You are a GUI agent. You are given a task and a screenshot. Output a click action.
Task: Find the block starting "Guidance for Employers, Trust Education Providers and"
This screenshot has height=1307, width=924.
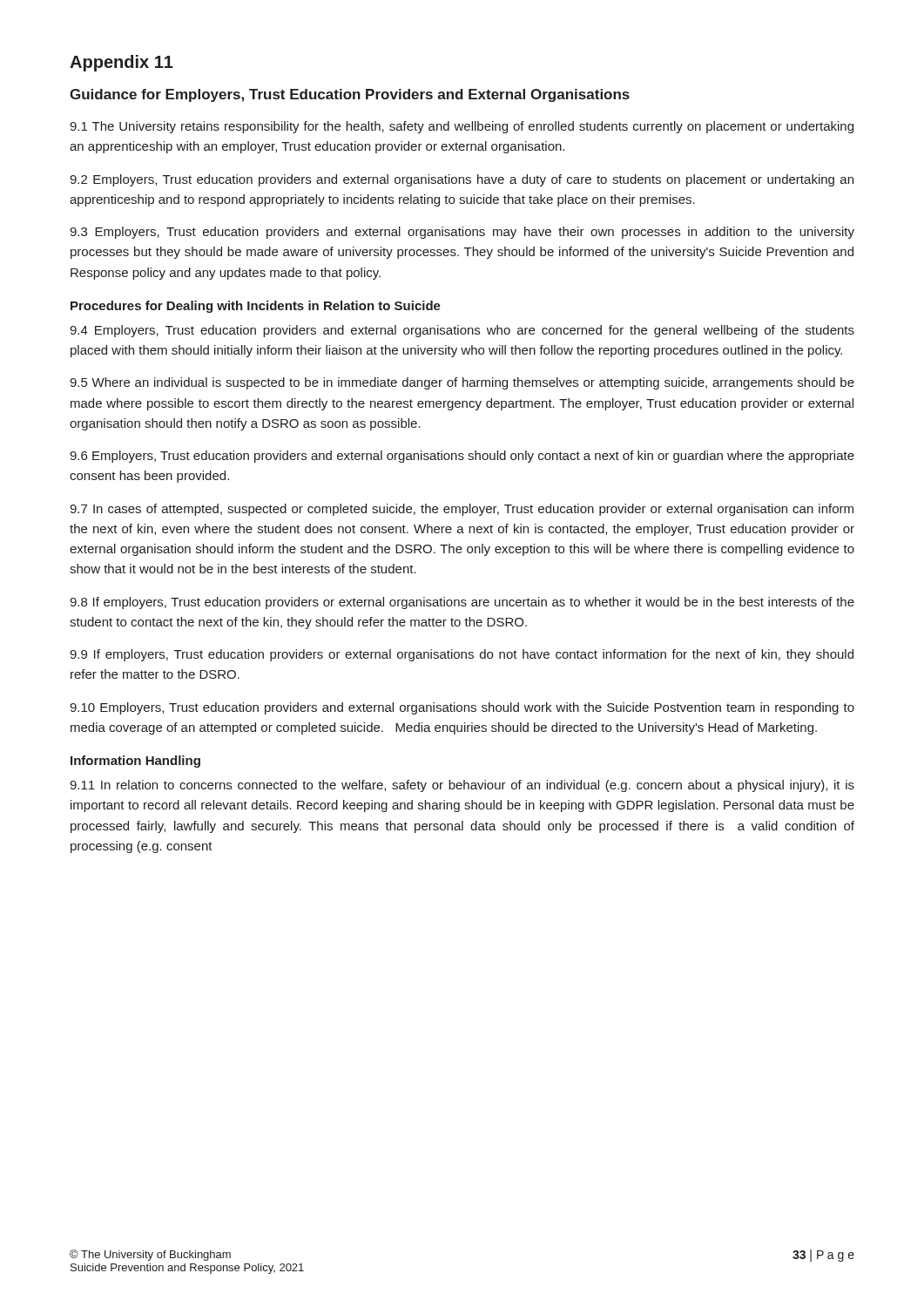click(x=350, y=95)
